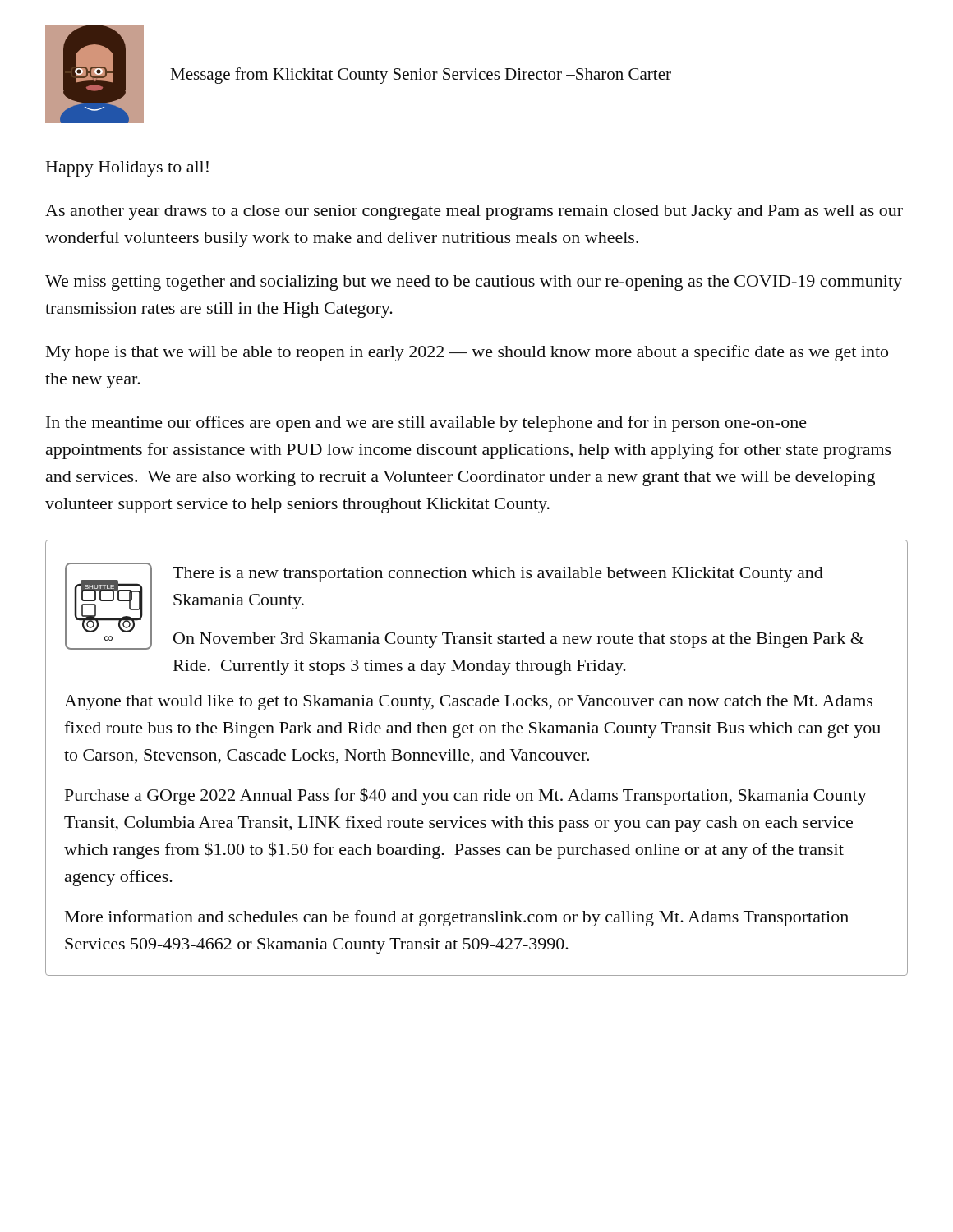Image resolution: width=953 pixels, height=1232 pixels.
Task: Locate the block of text that opens with "Anyone that would"
Action: click(472, 727)
